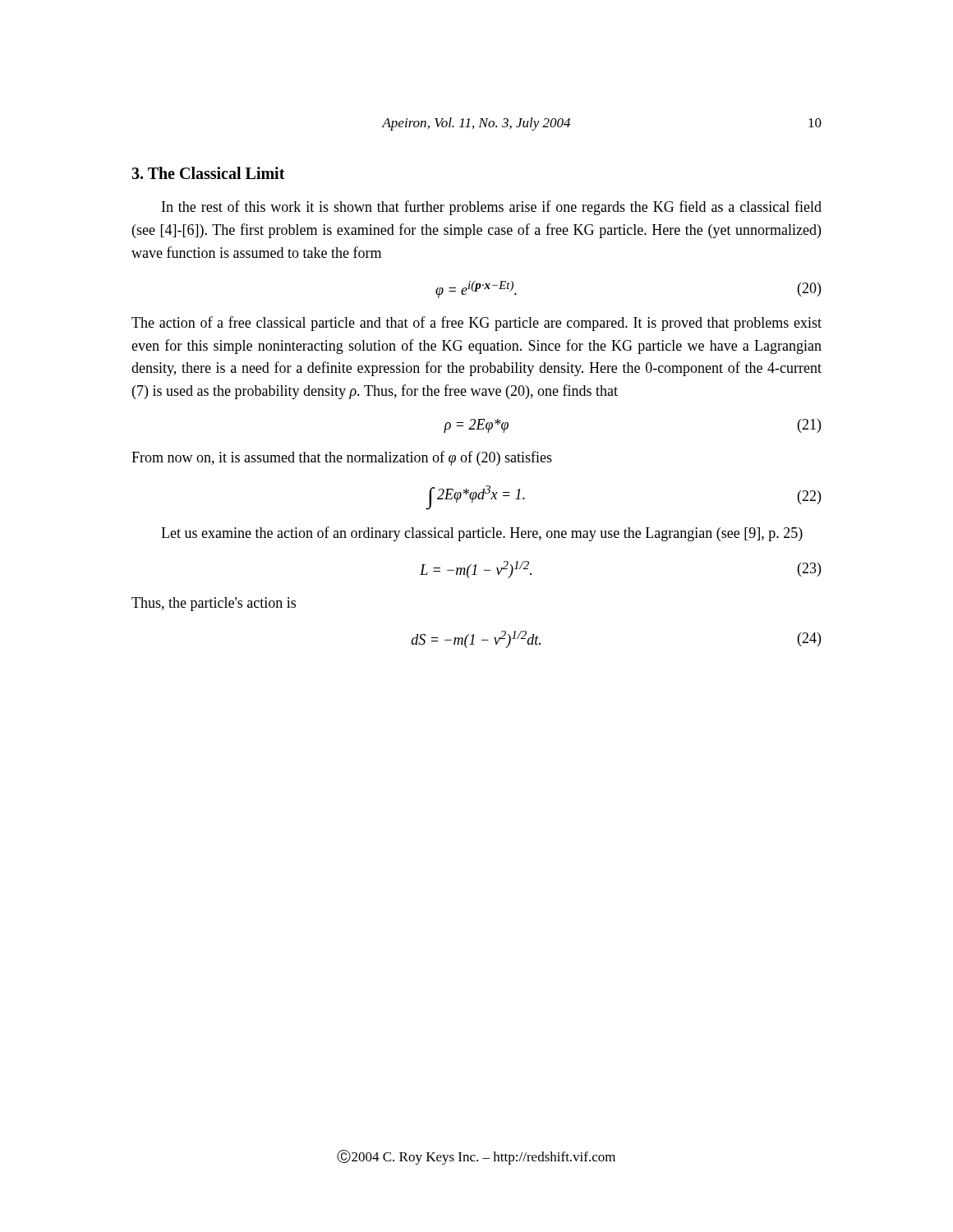The height and width of the screenshot is (1232, 953).
Task: Locate the text "ρ = 2Eφ*φ (21)"
Action: 476,425
